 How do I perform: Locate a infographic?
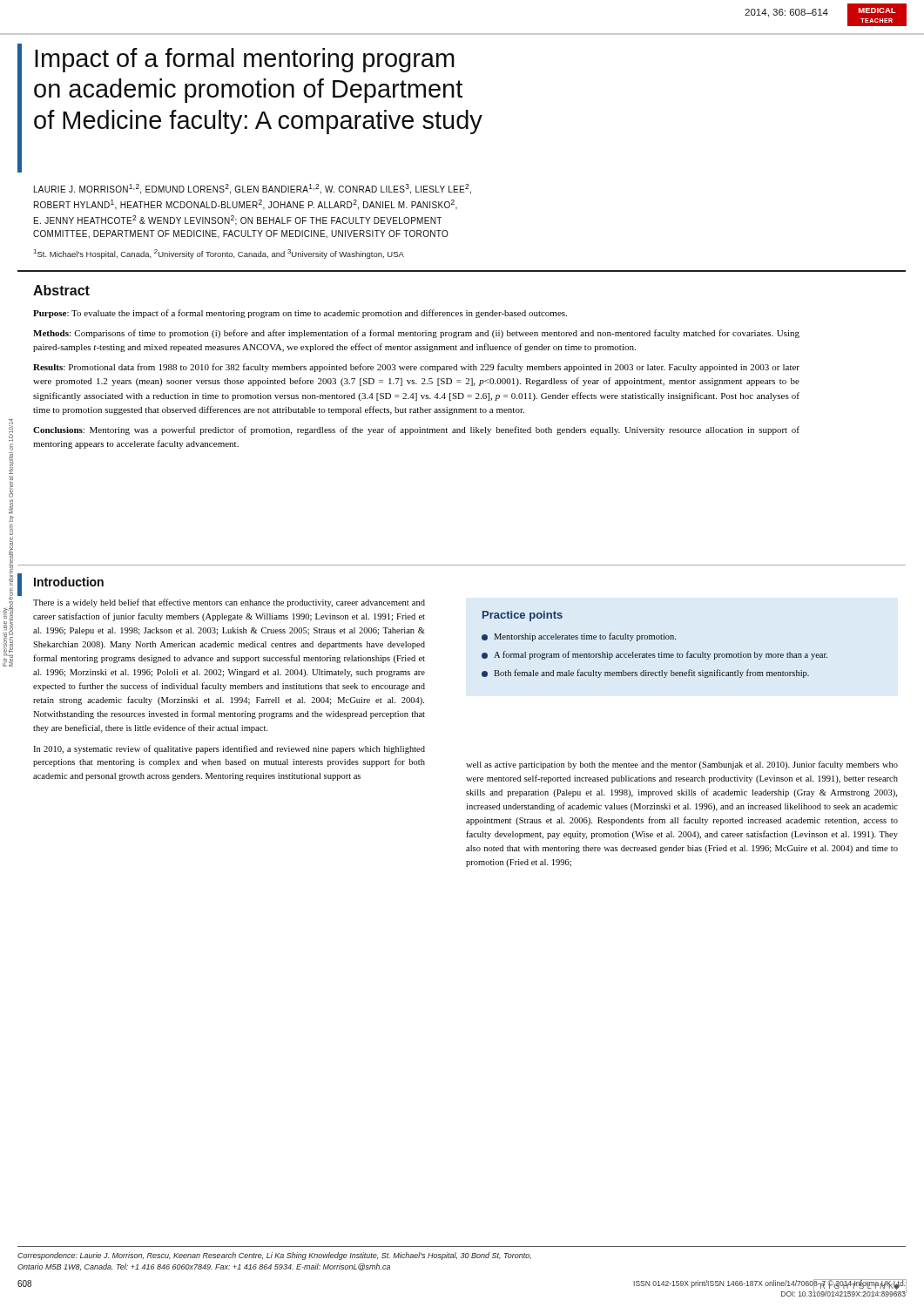pyautogui.click(x=682, y=647)
